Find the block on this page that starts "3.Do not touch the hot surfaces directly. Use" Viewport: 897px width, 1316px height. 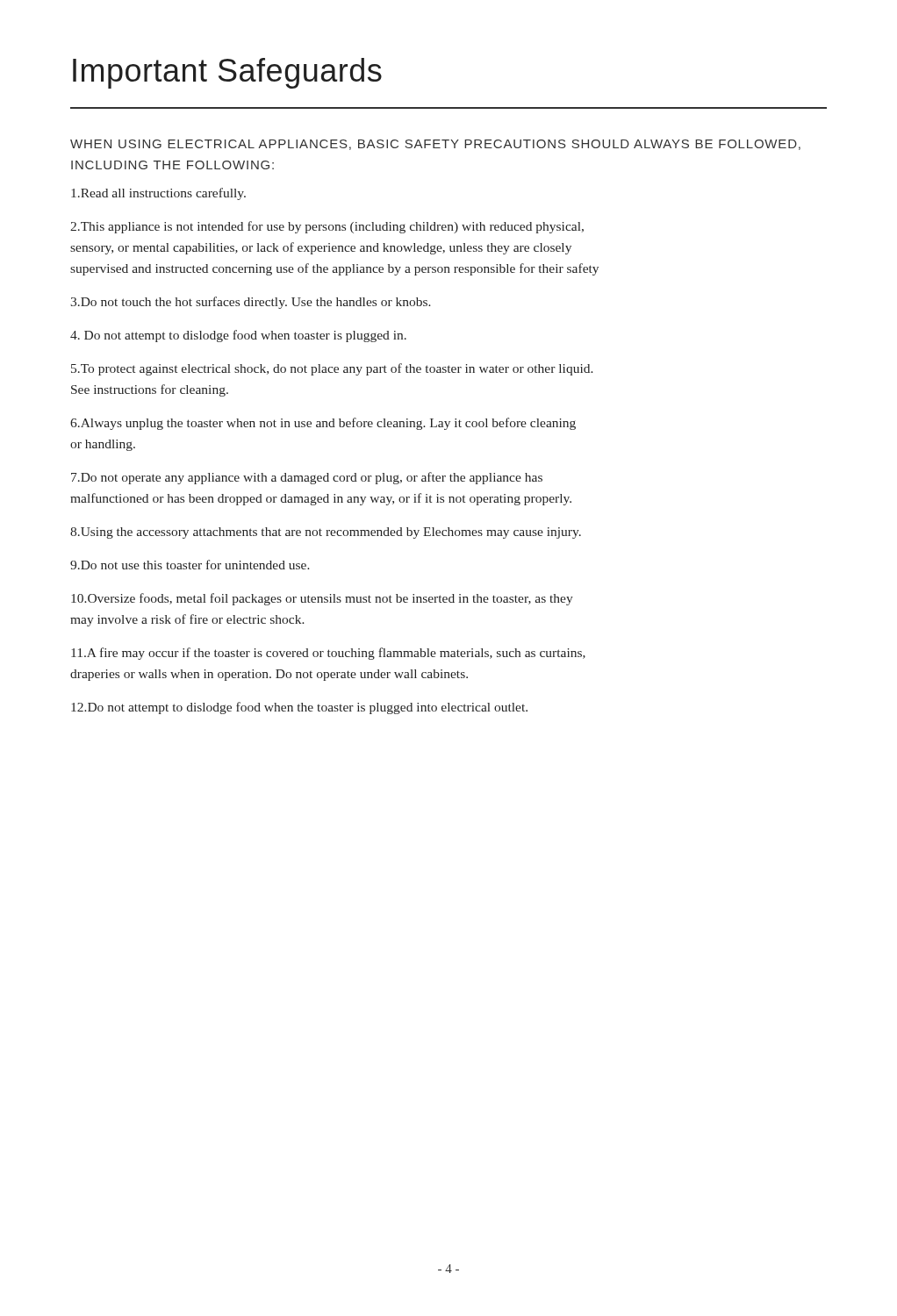(251, 303)
